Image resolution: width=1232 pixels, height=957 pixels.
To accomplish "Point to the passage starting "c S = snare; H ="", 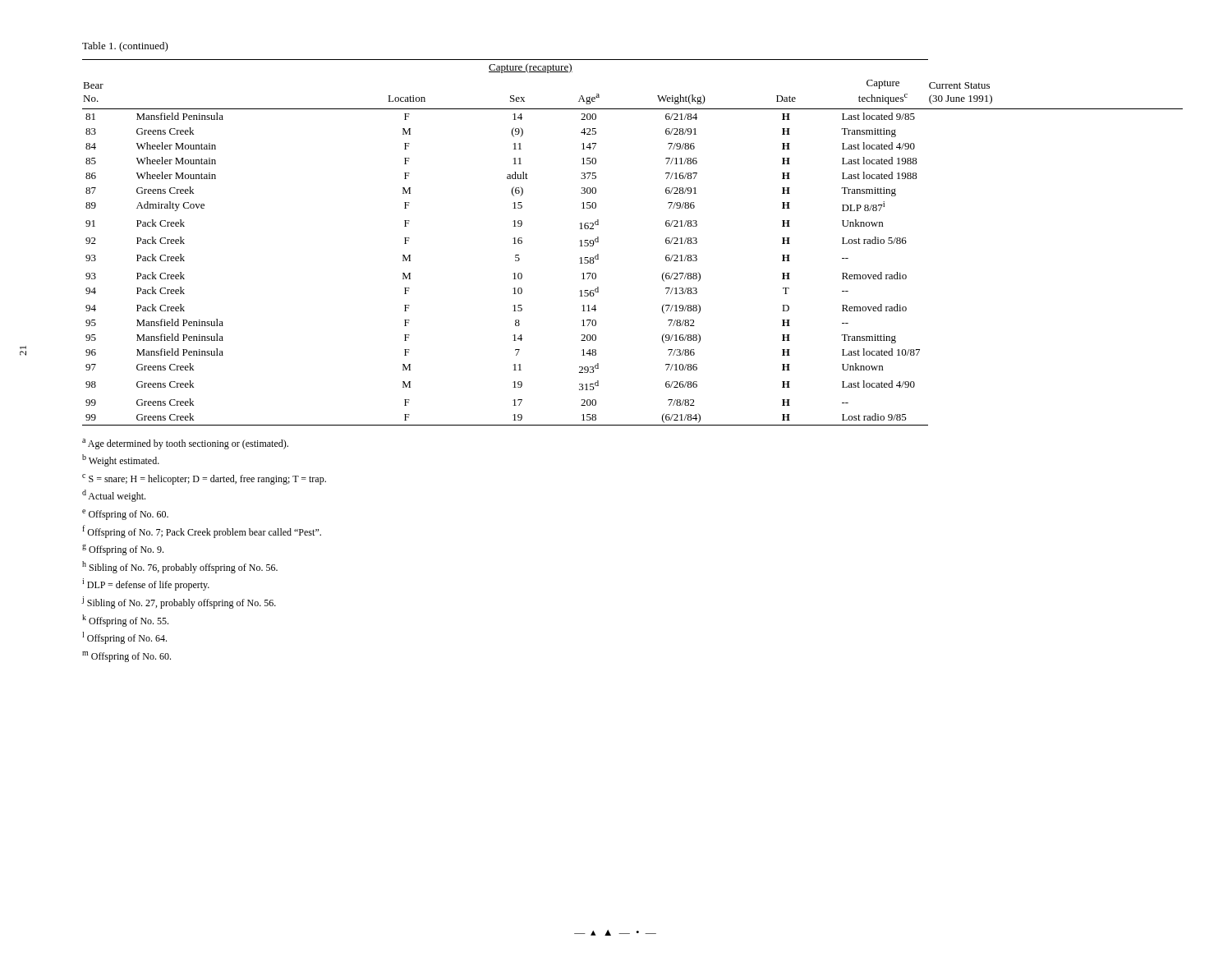I will [x=204, y=479].
